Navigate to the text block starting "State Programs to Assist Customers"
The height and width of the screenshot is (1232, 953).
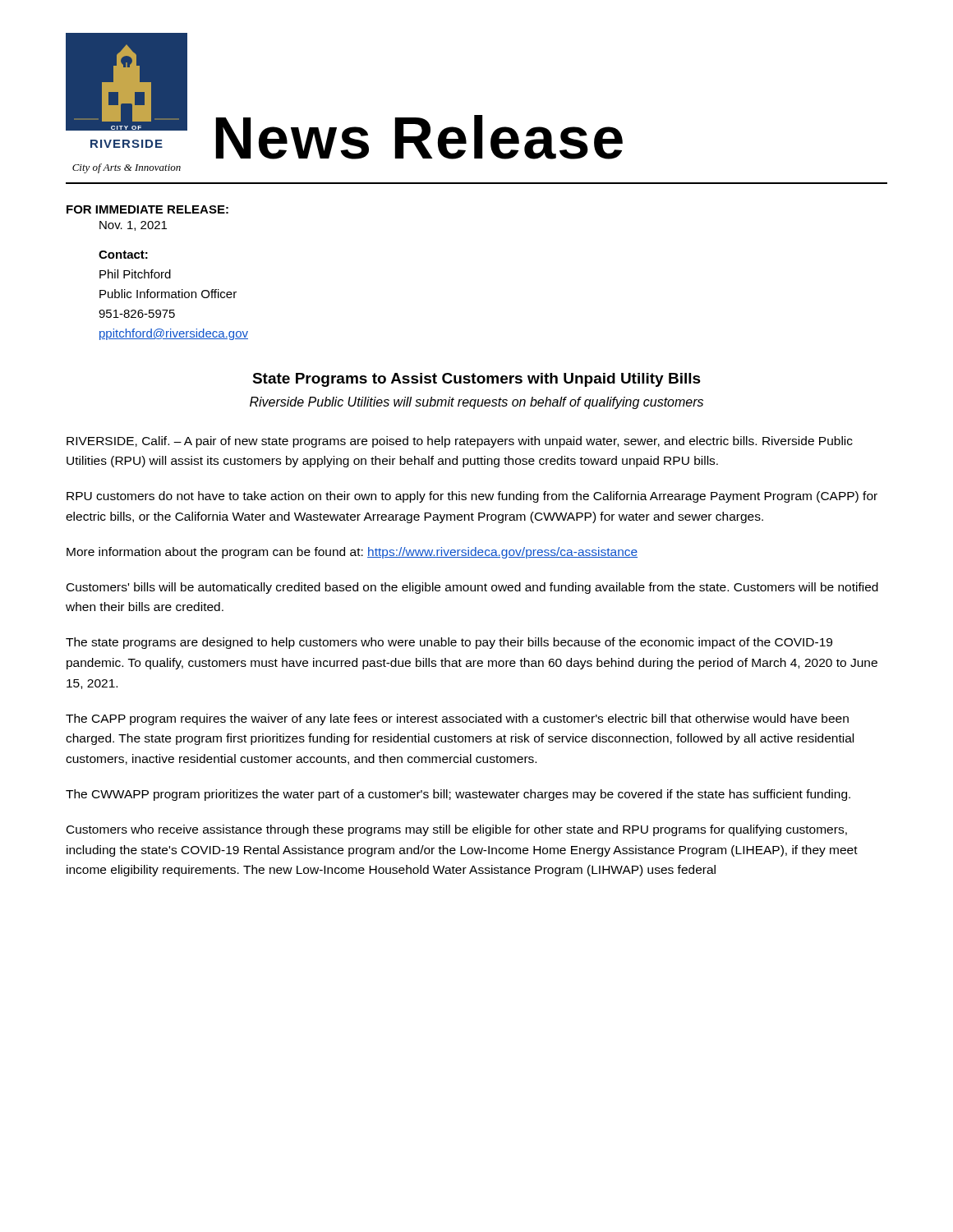(x=476, y=378)
